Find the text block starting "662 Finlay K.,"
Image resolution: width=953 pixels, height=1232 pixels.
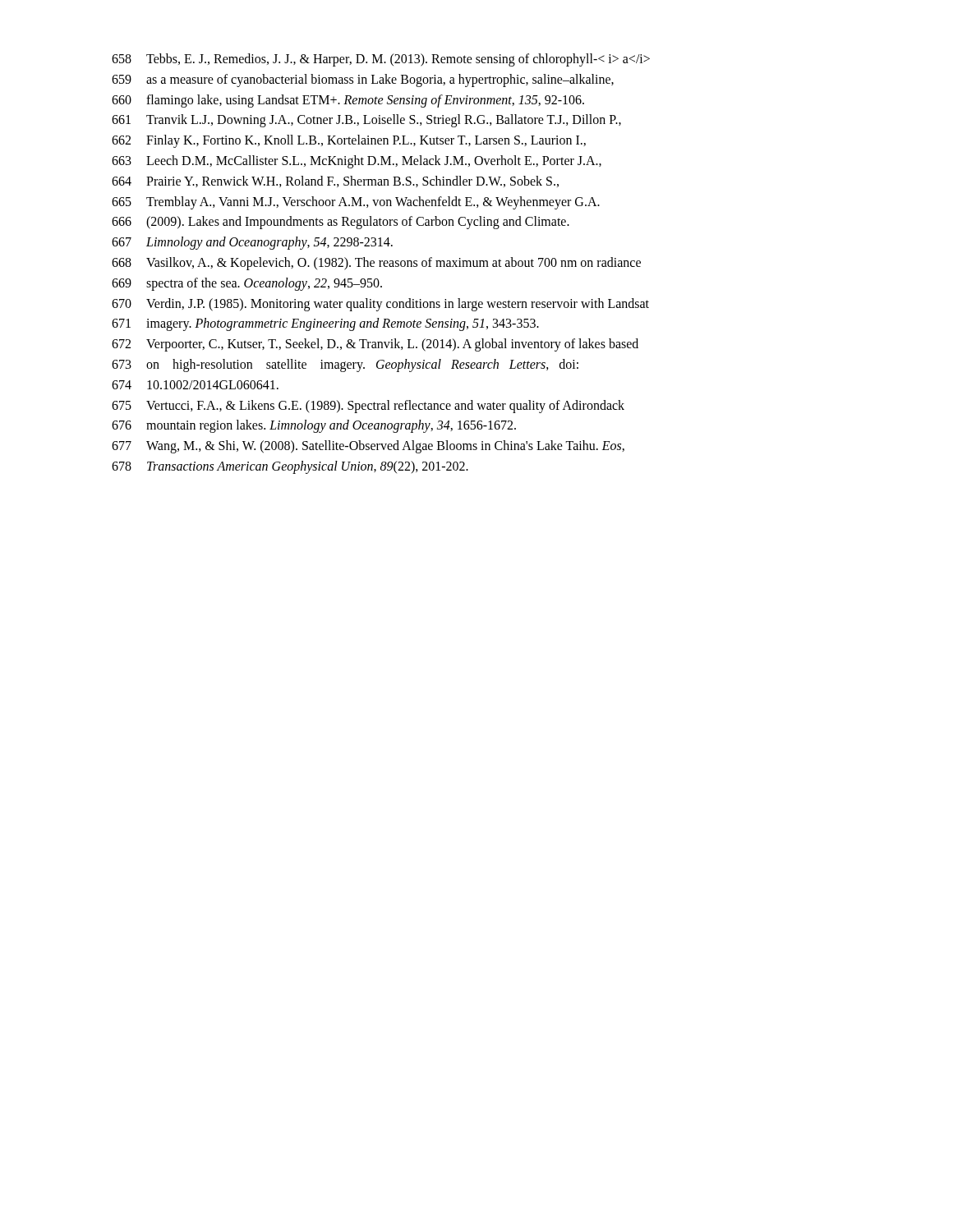coord(485,141)
